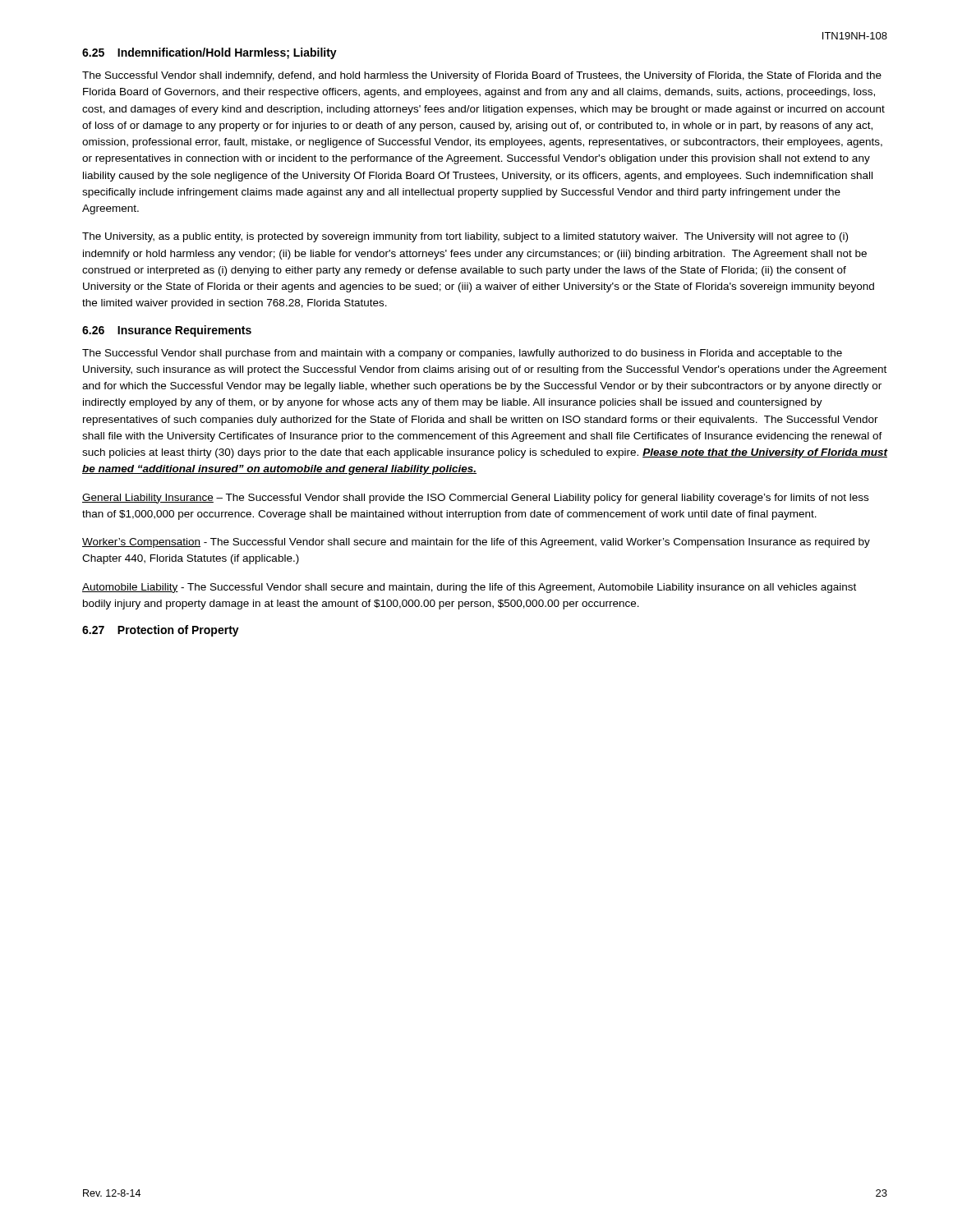Where is the passage that starts "The Successful Vendor shall purchase from and maintain"?
Image resolution: width=953 pixels, height=1232 pixels.
click(x=485, y=411)
